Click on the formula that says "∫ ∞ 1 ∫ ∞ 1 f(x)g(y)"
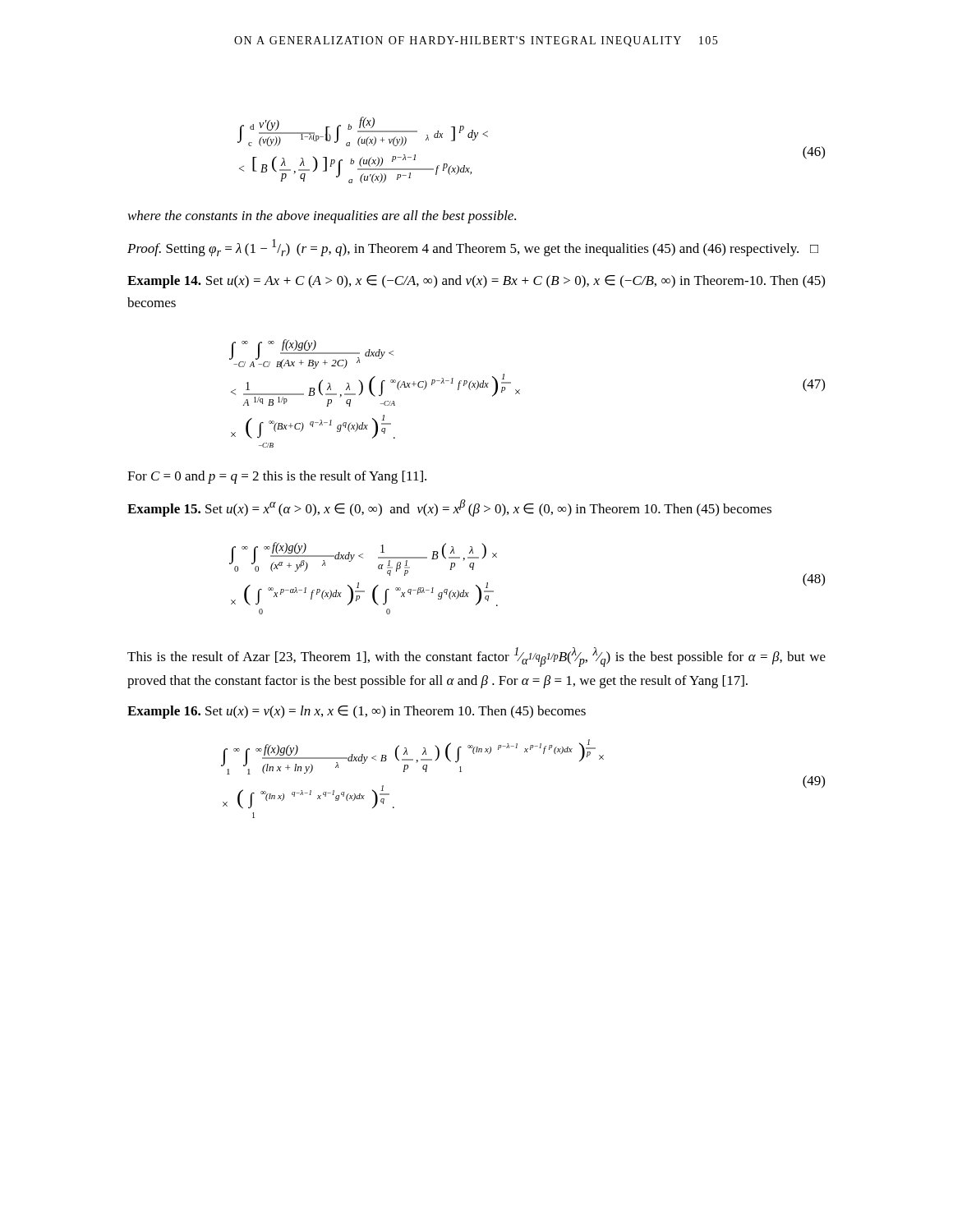Image resolution: width=953 pixels, height=1232 pixels. tap(383, 786)
